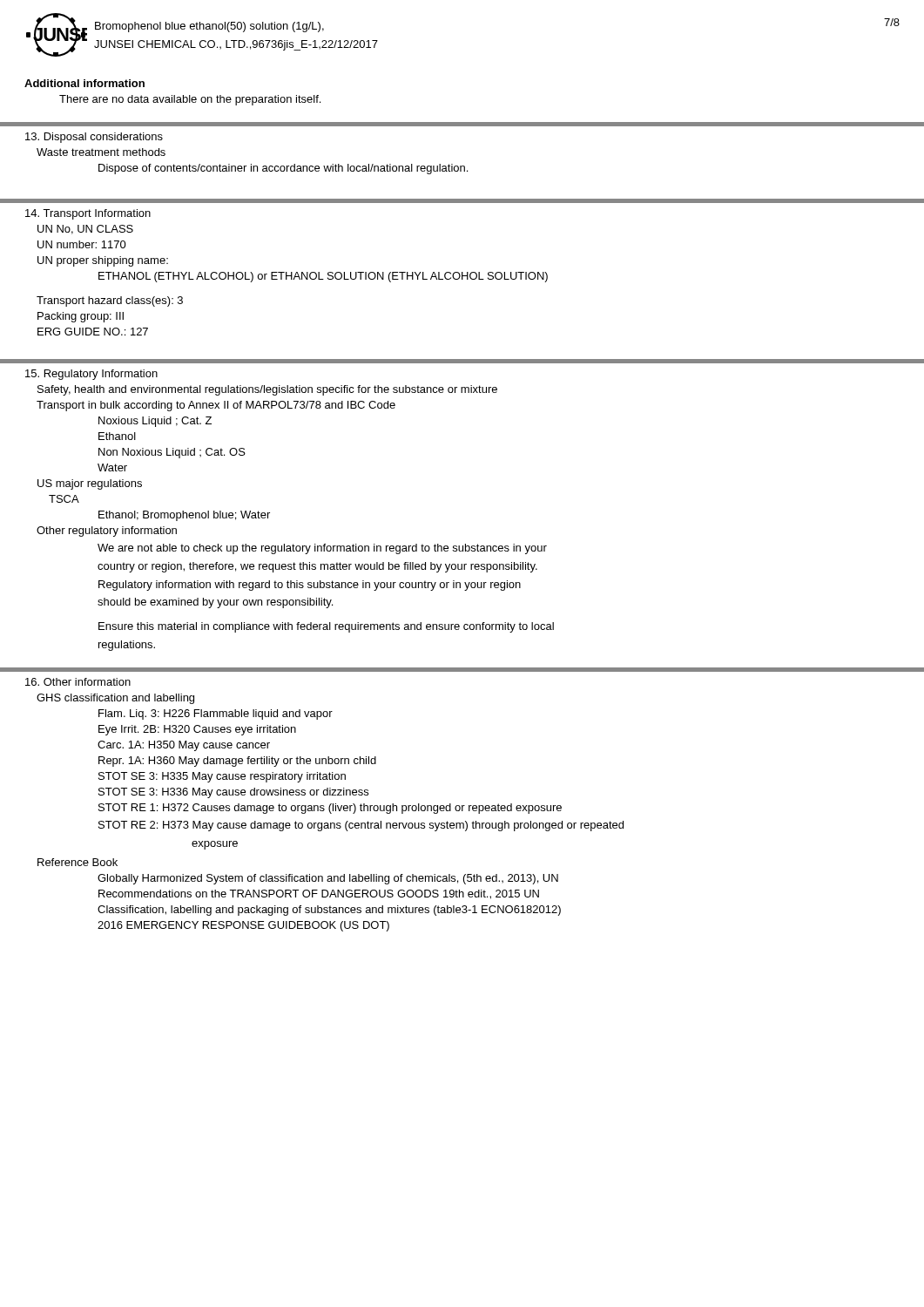Click on the text block starting "Dispose of contents/container in accordance with"
Screen dimensions: 1307x924
point(283,168)
